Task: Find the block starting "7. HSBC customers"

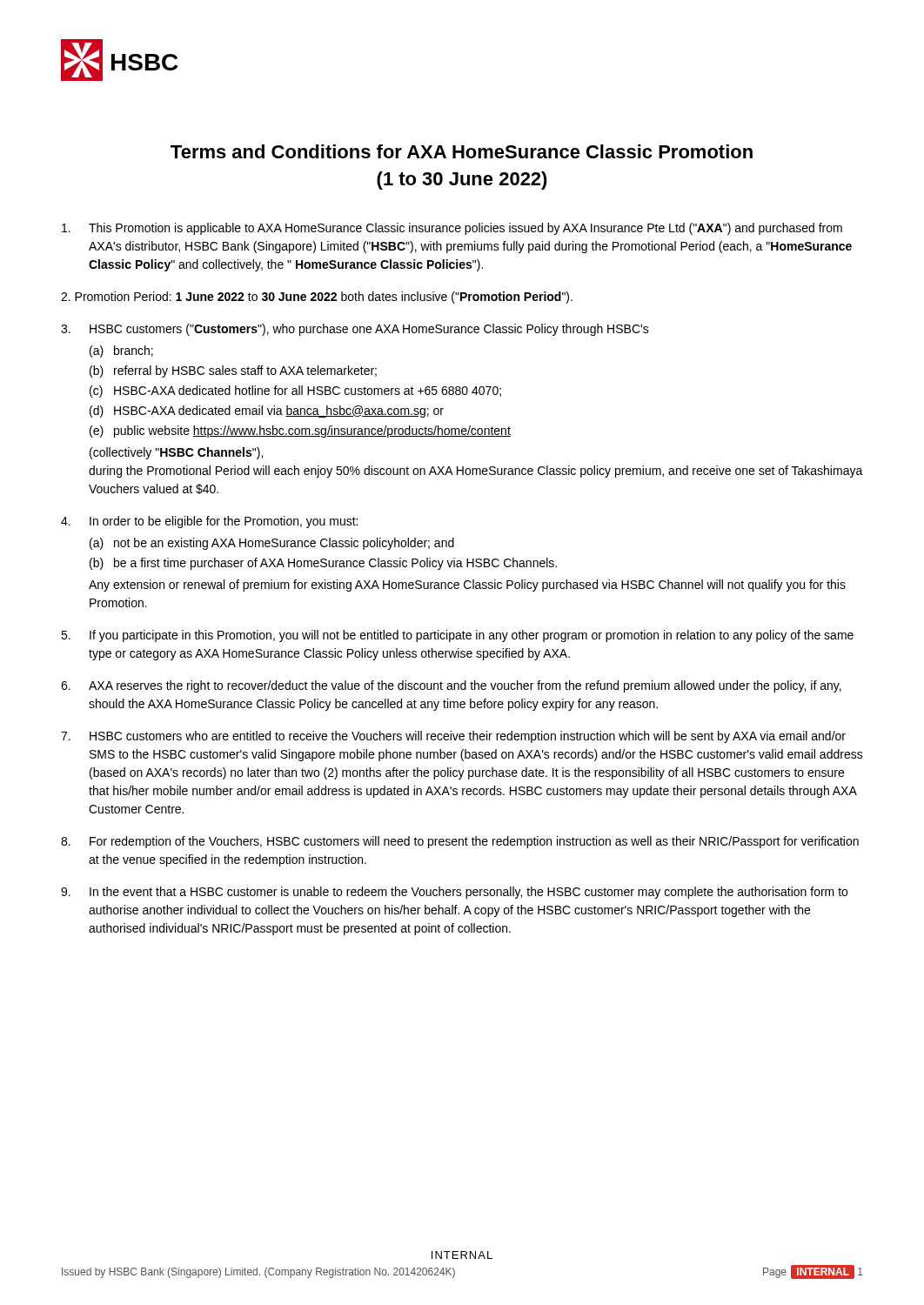Action: pyautogui.click(x=462, y=773)
